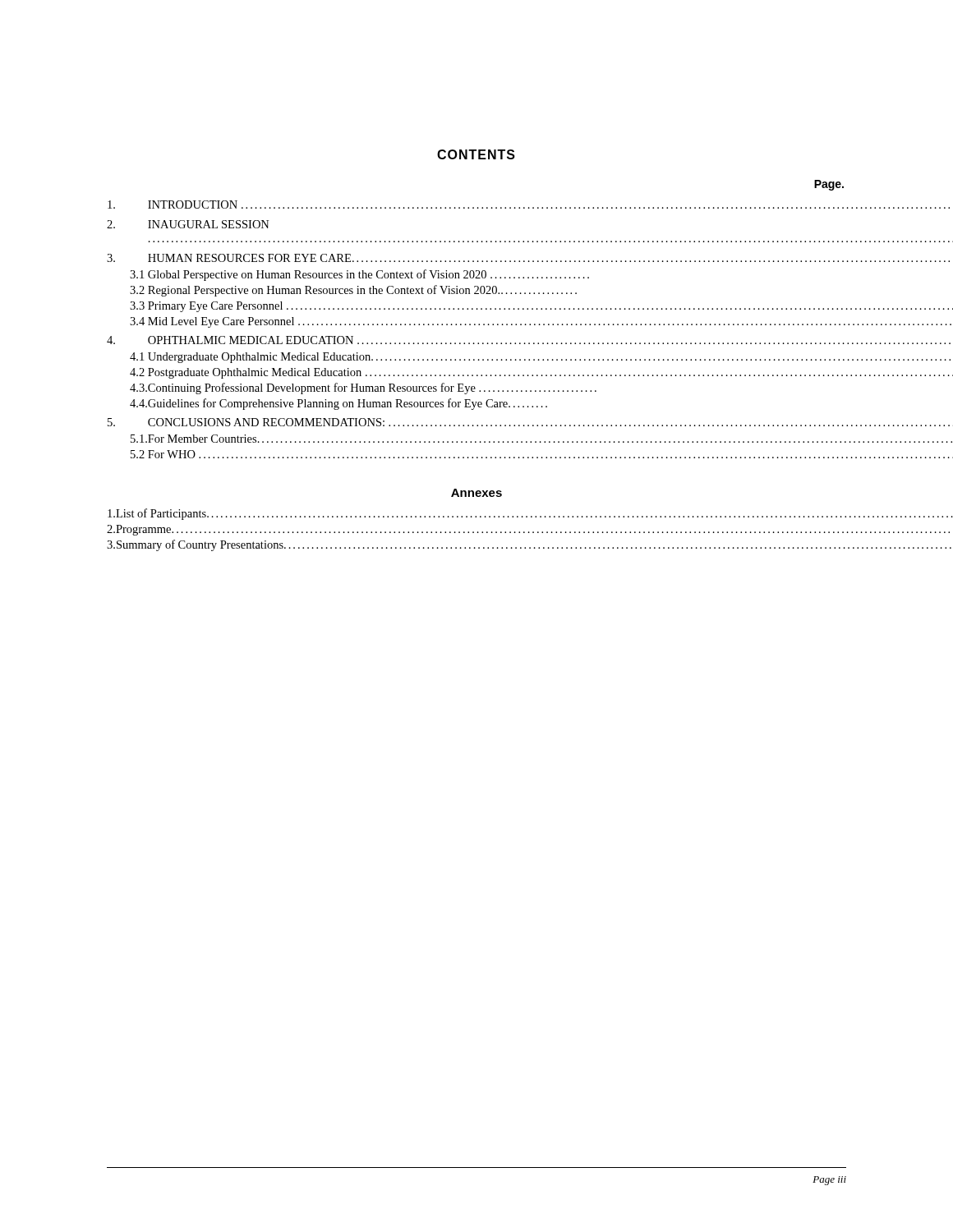Click where it says "3.3 Primary Eye Care Personnel"

coord(530,306)
